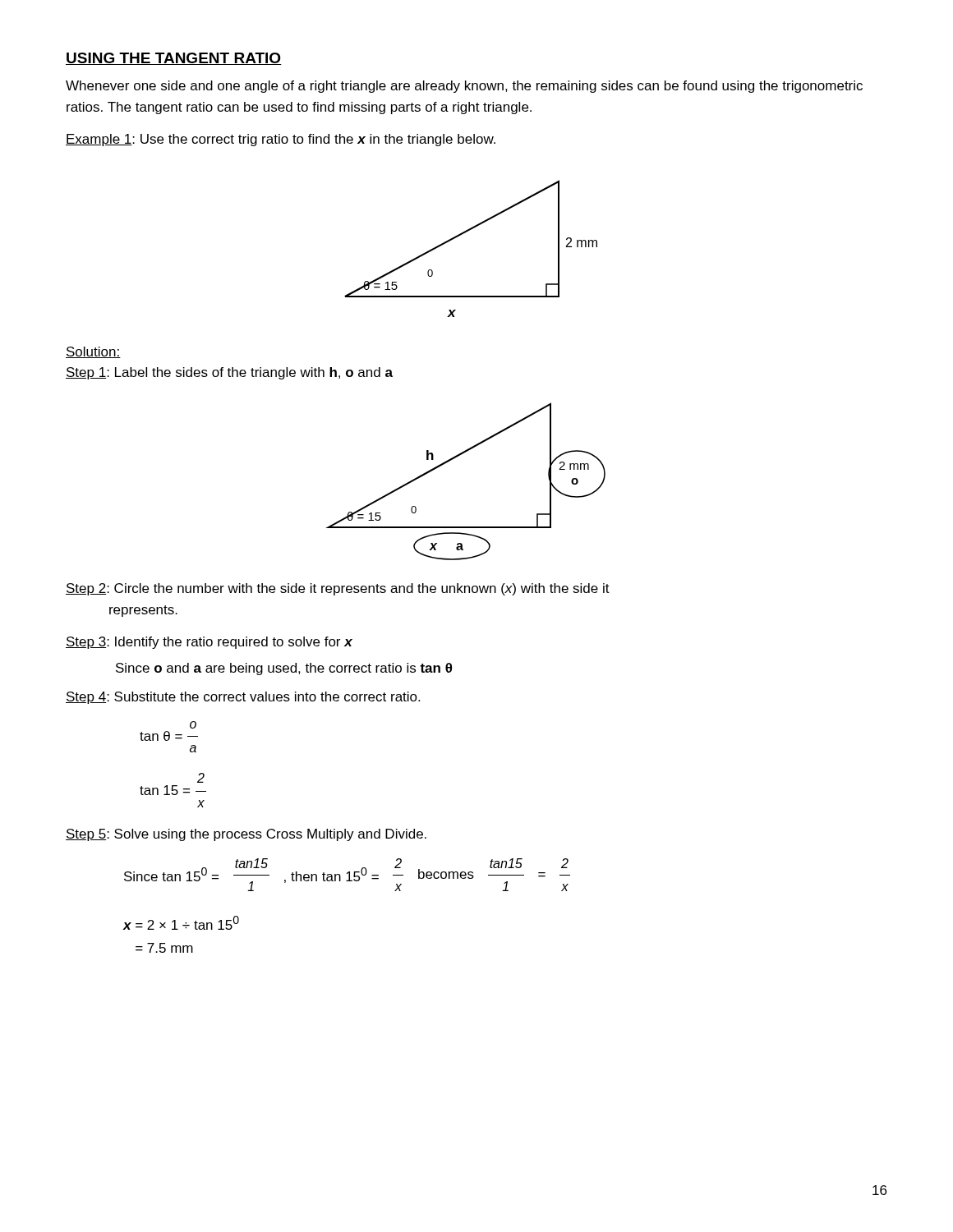Locate the block of text that opens with "Step 4: Substitute the correct values into"
953x1232 pixels.
[244, 697]
